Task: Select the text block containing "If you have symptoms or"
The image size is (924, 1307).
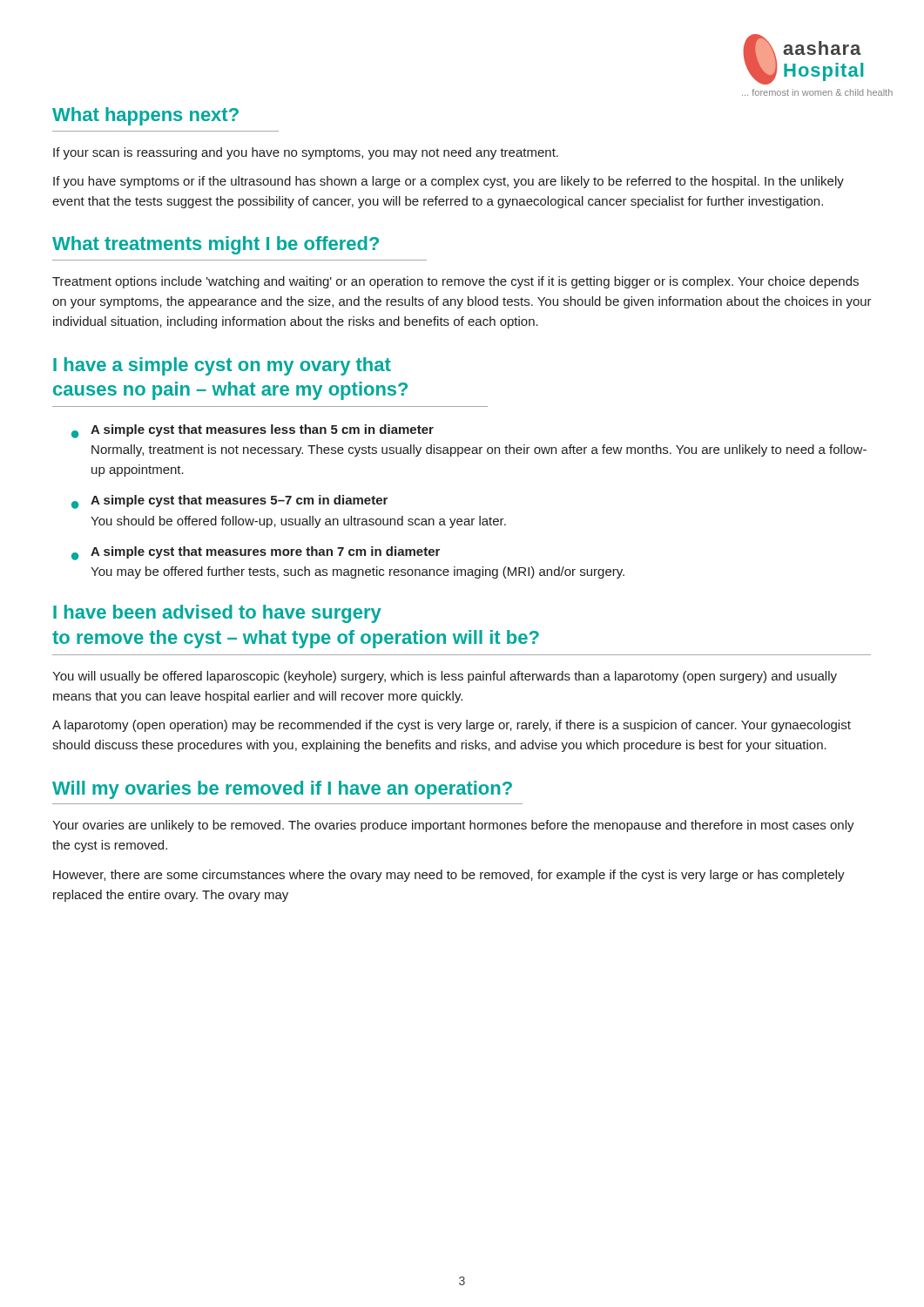Action: 448,191
